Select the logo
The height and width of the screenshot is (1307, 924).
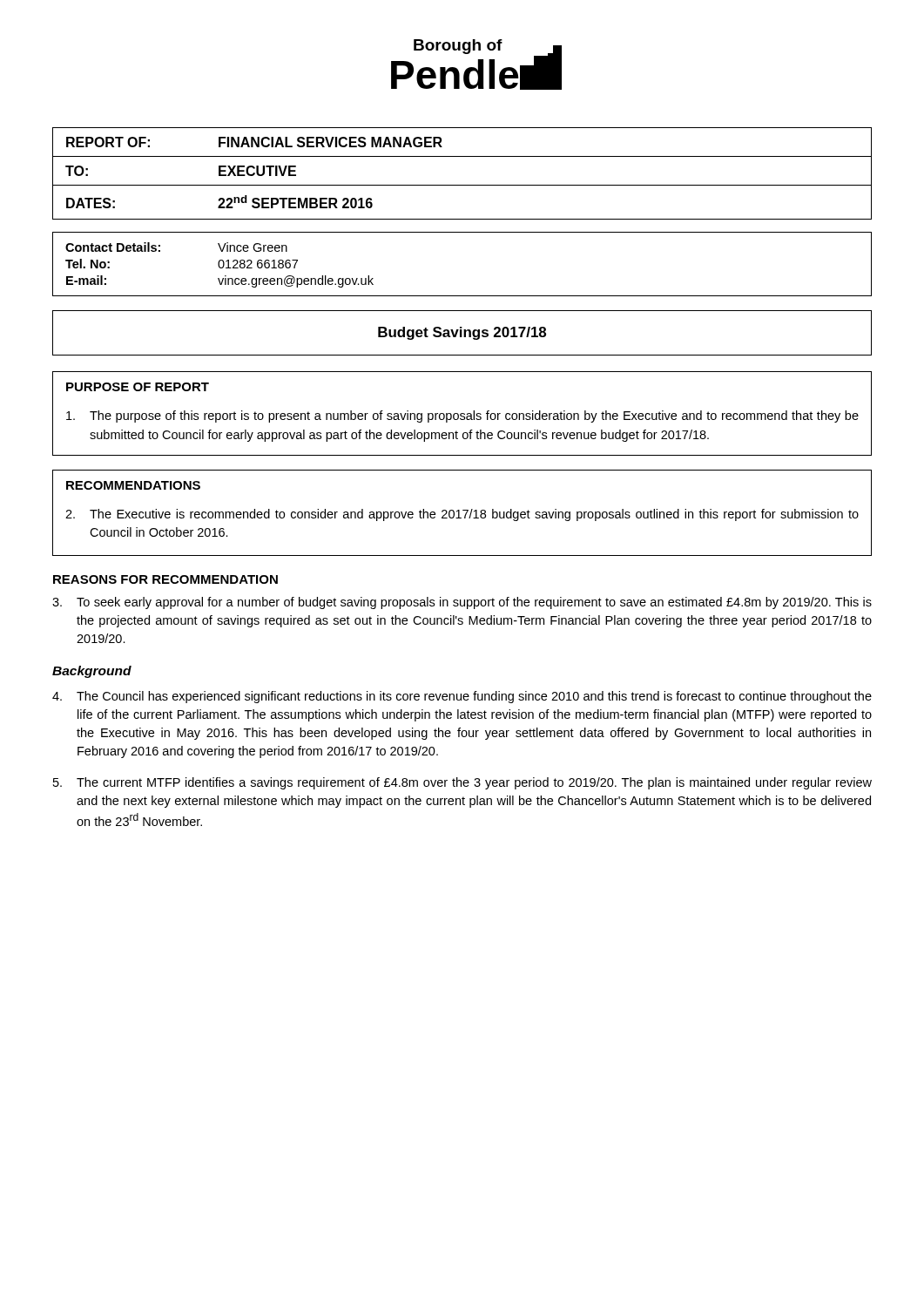(x=462, y=69)
